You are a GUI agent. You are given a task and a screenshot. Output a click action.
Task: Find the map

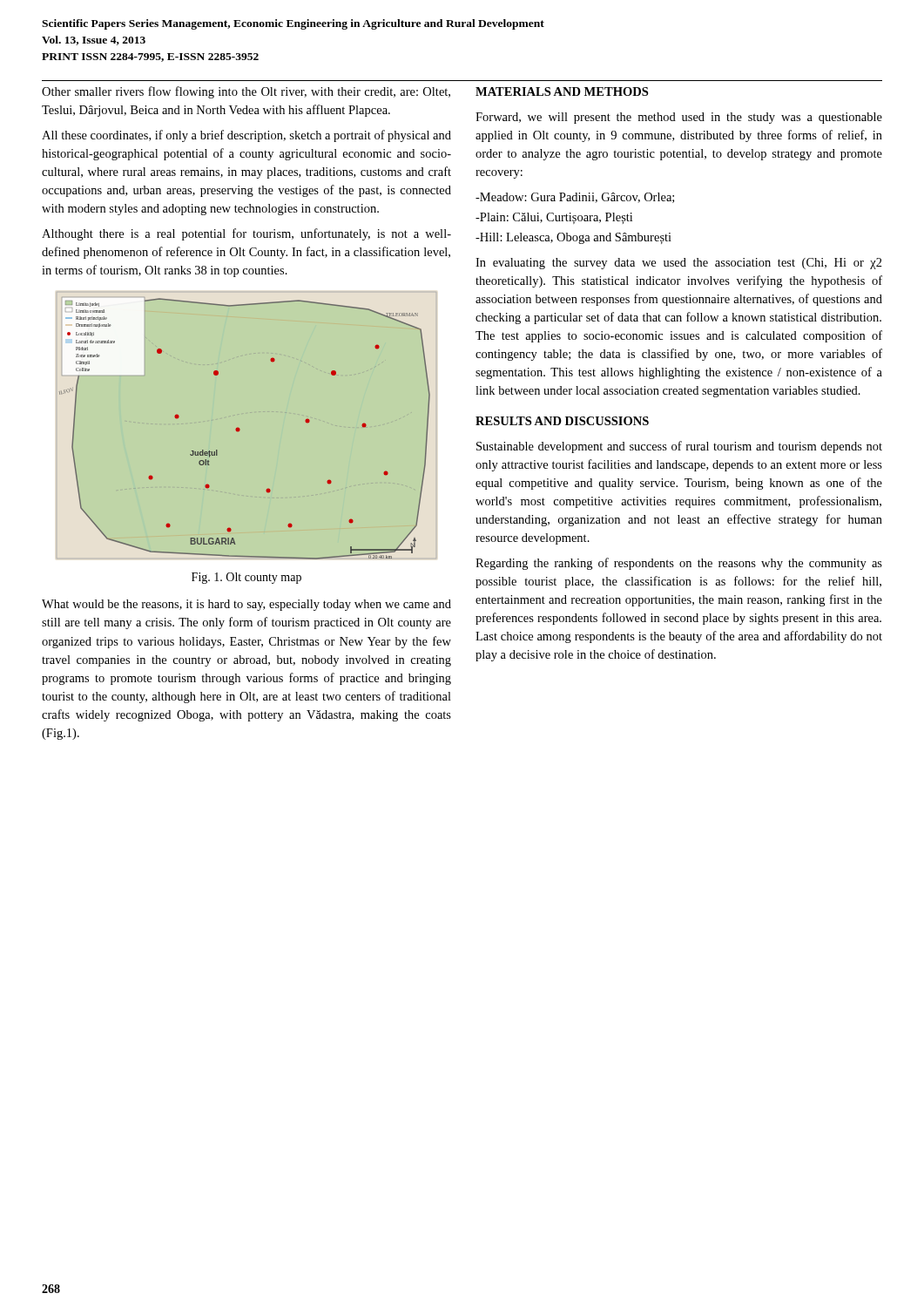pos(246,428)
